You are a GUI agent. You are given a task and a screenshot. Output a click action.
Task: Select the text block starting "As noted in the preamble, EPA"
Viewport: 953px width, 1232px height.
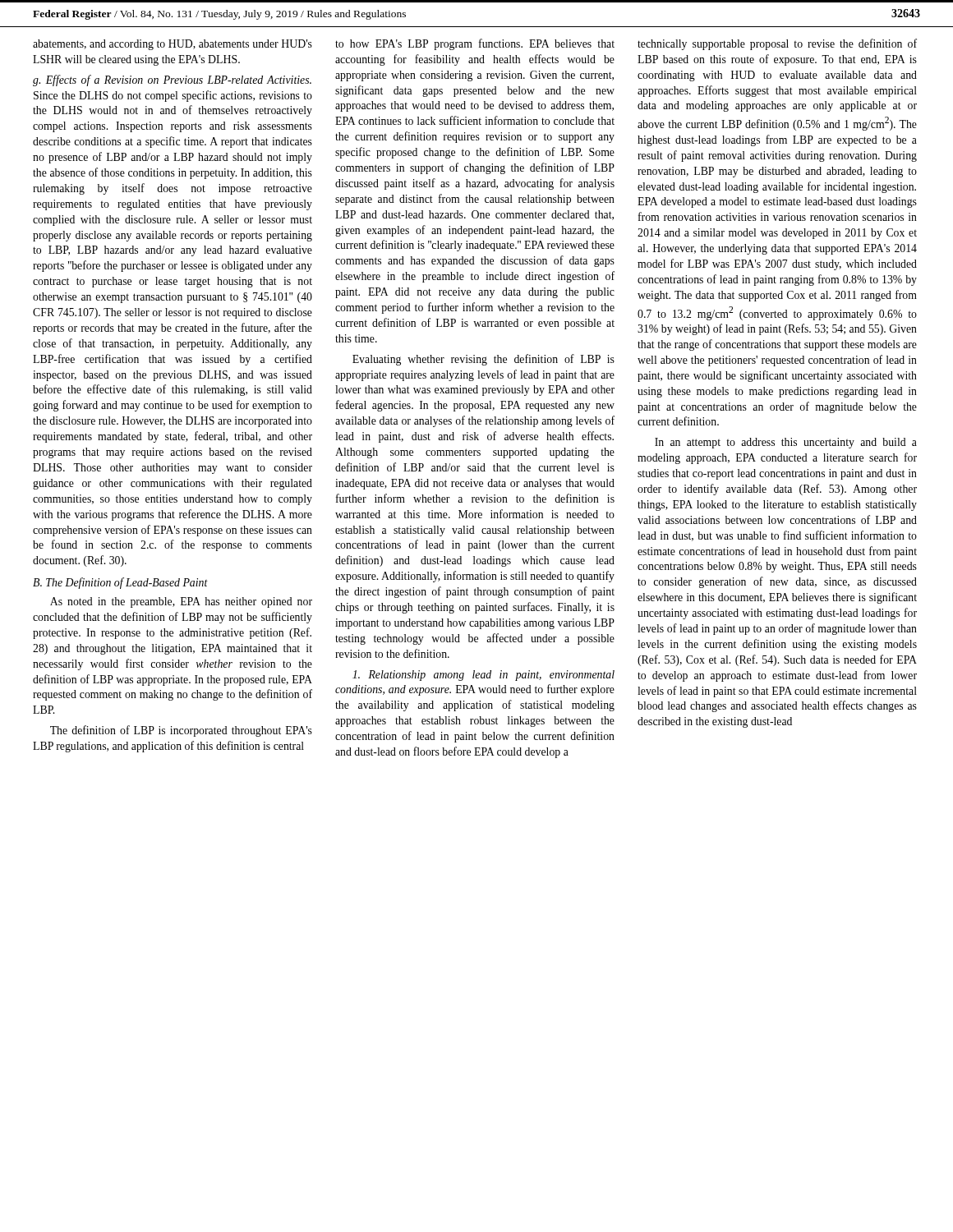coord(173,675)
